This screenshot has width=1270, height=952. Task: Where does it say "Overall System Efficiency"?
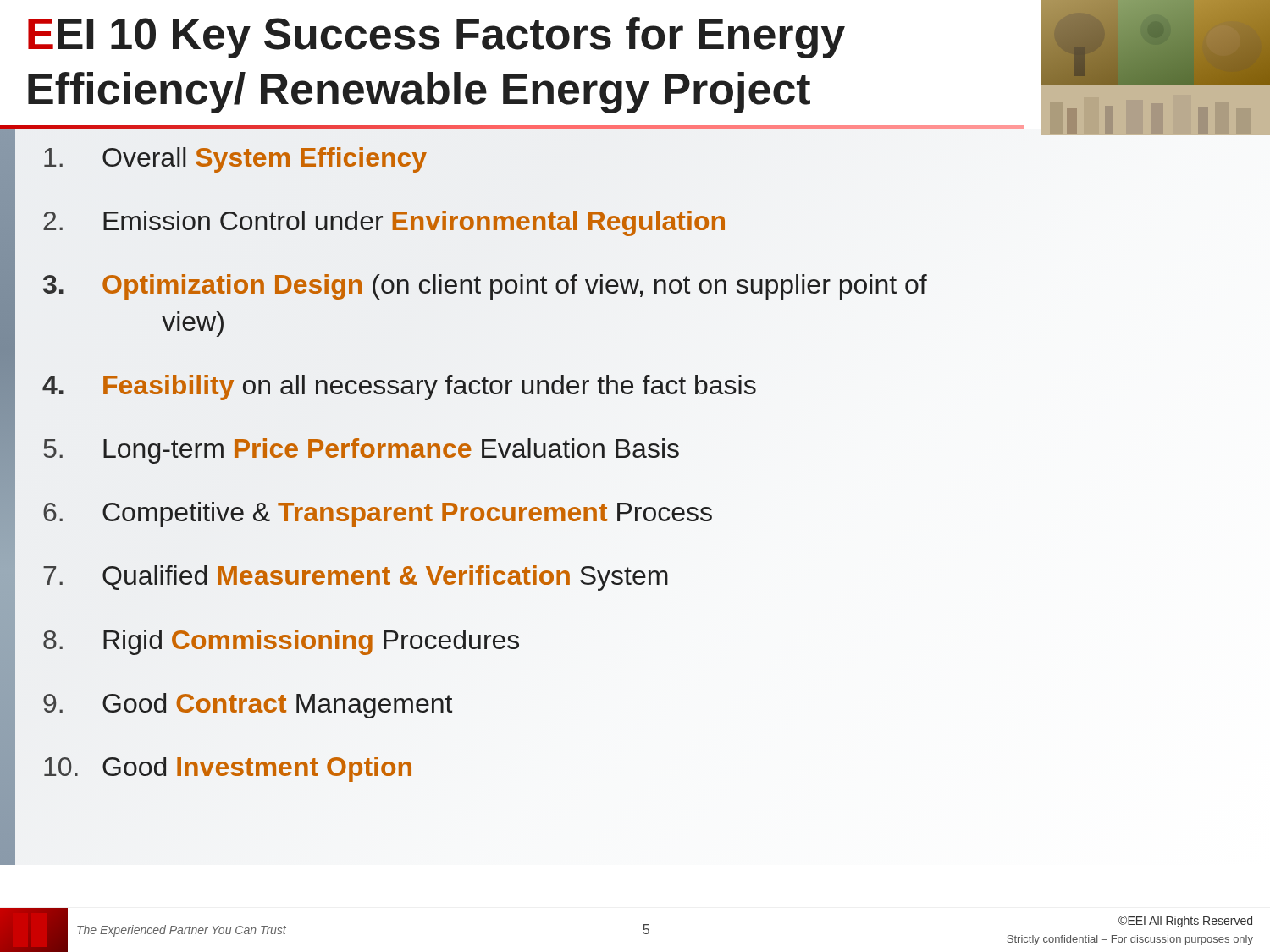(x=235, y=160)
